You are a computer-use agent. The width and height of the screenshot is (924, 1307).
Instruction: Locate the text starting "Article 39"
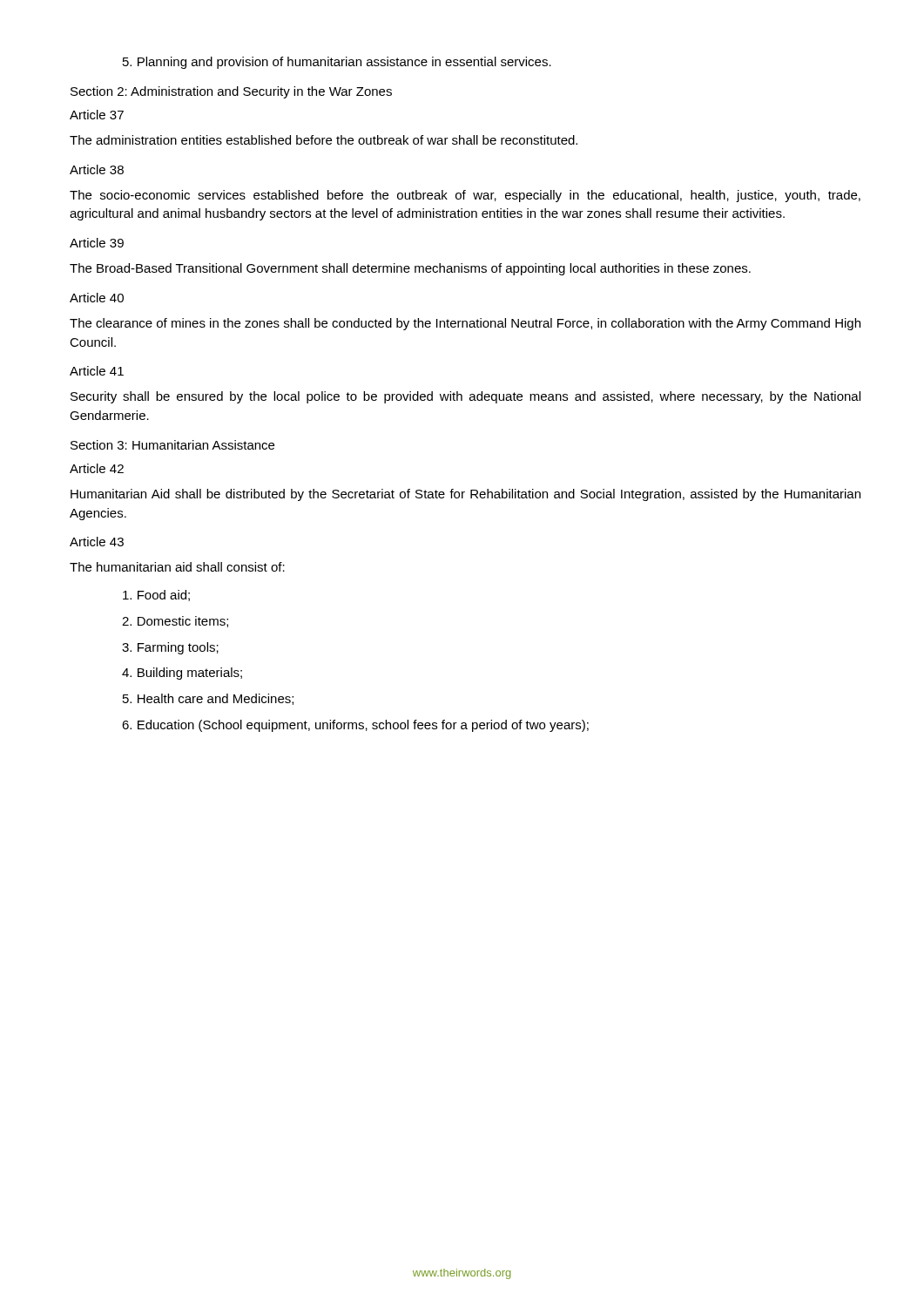click(x=97, y=243)
